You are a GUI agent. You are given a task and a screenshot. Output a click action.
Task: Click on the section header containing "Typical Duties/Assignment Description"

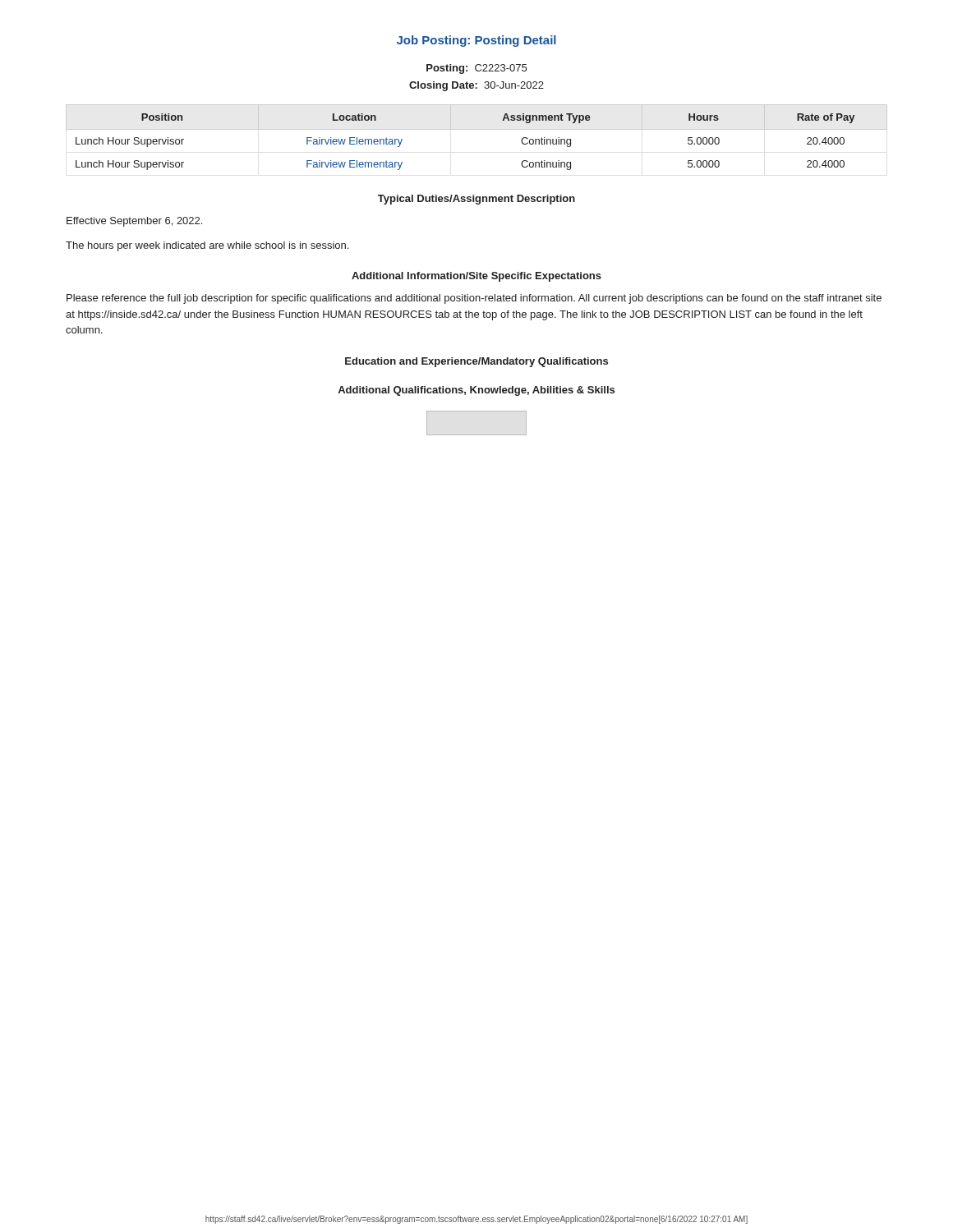[x=476, y=198]
